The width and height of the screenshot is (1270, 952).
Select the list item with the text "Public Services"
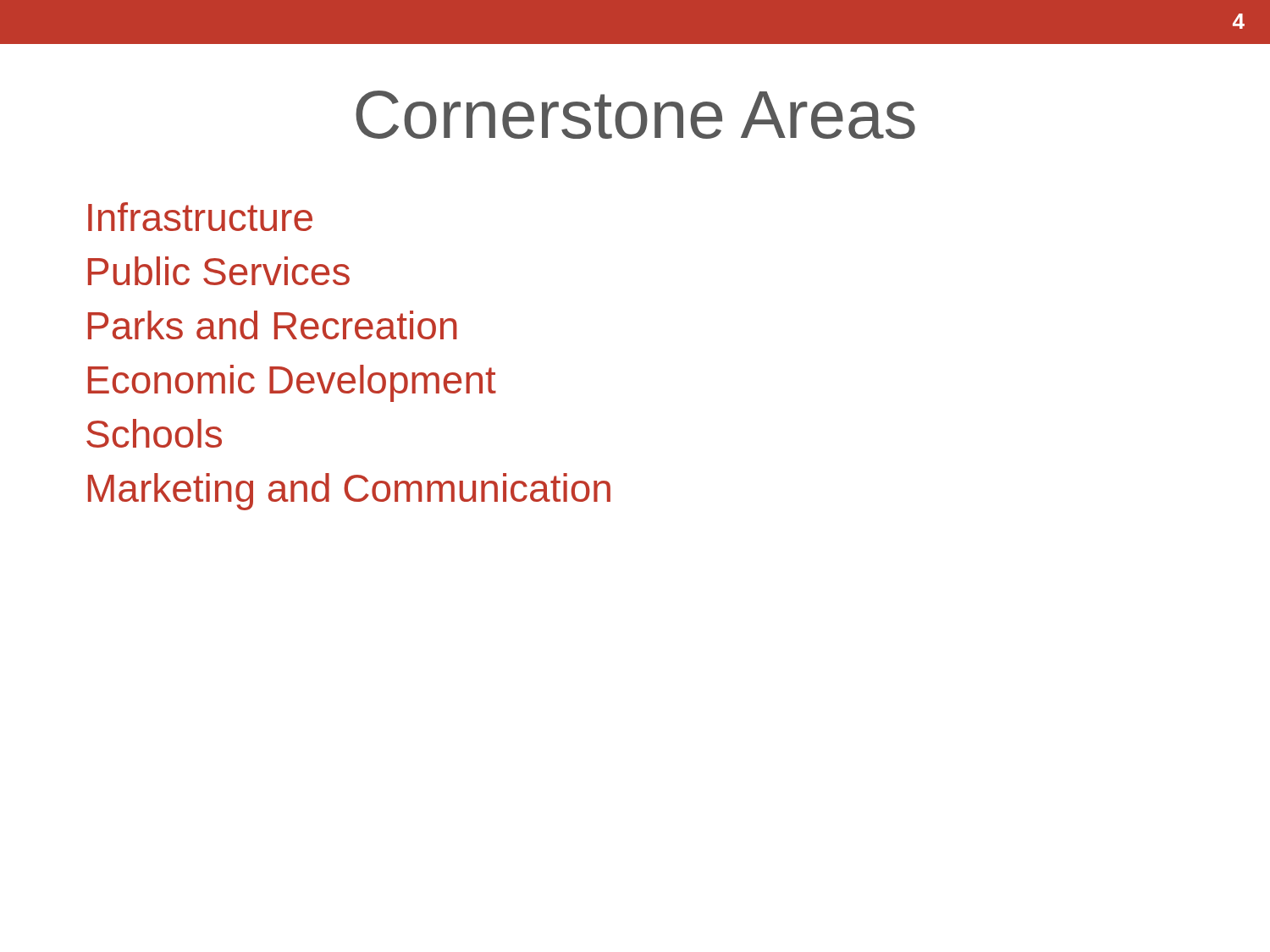[x=218, y=272]
